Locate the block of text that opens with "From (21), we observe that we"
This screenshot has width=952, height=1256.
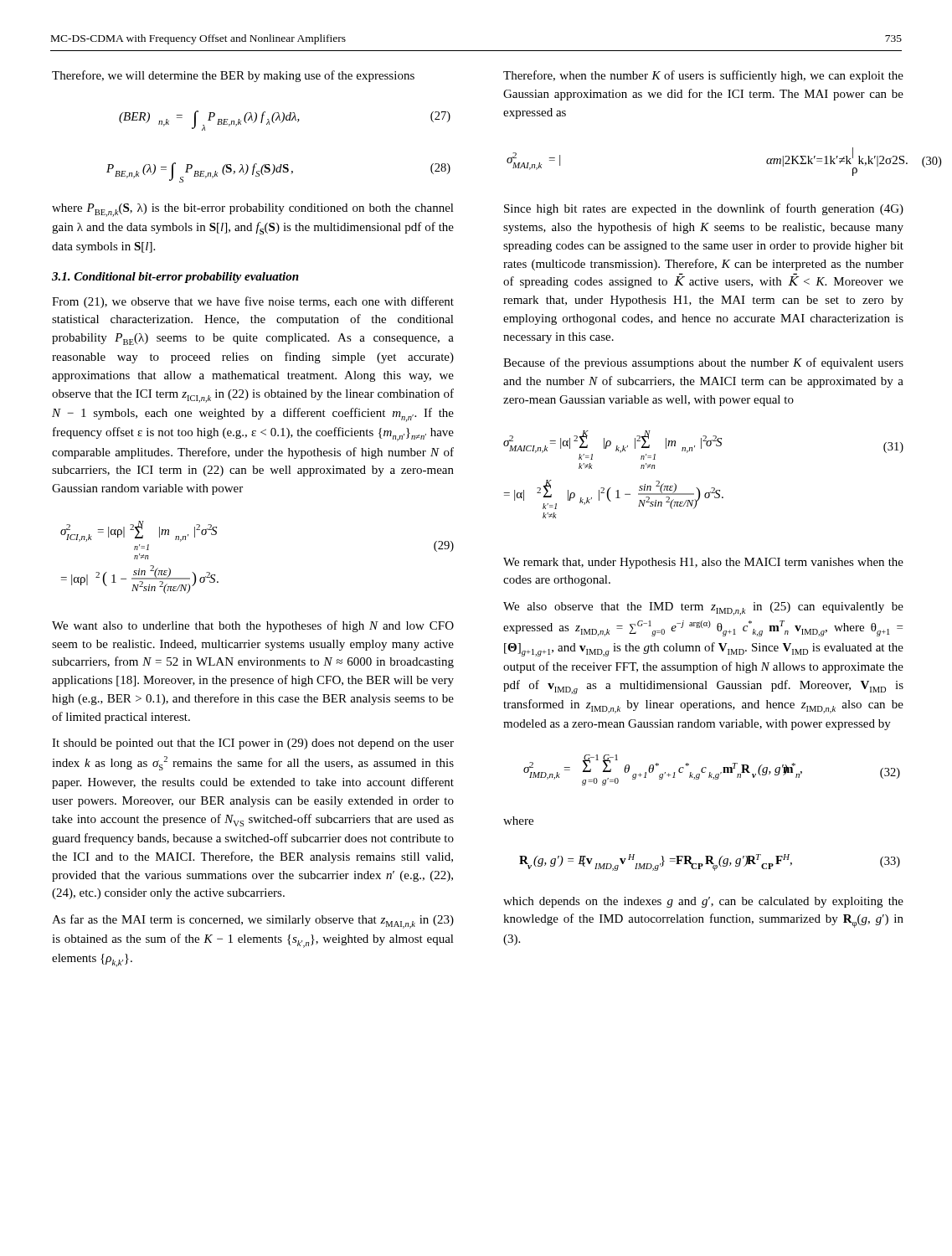point(253,395)
